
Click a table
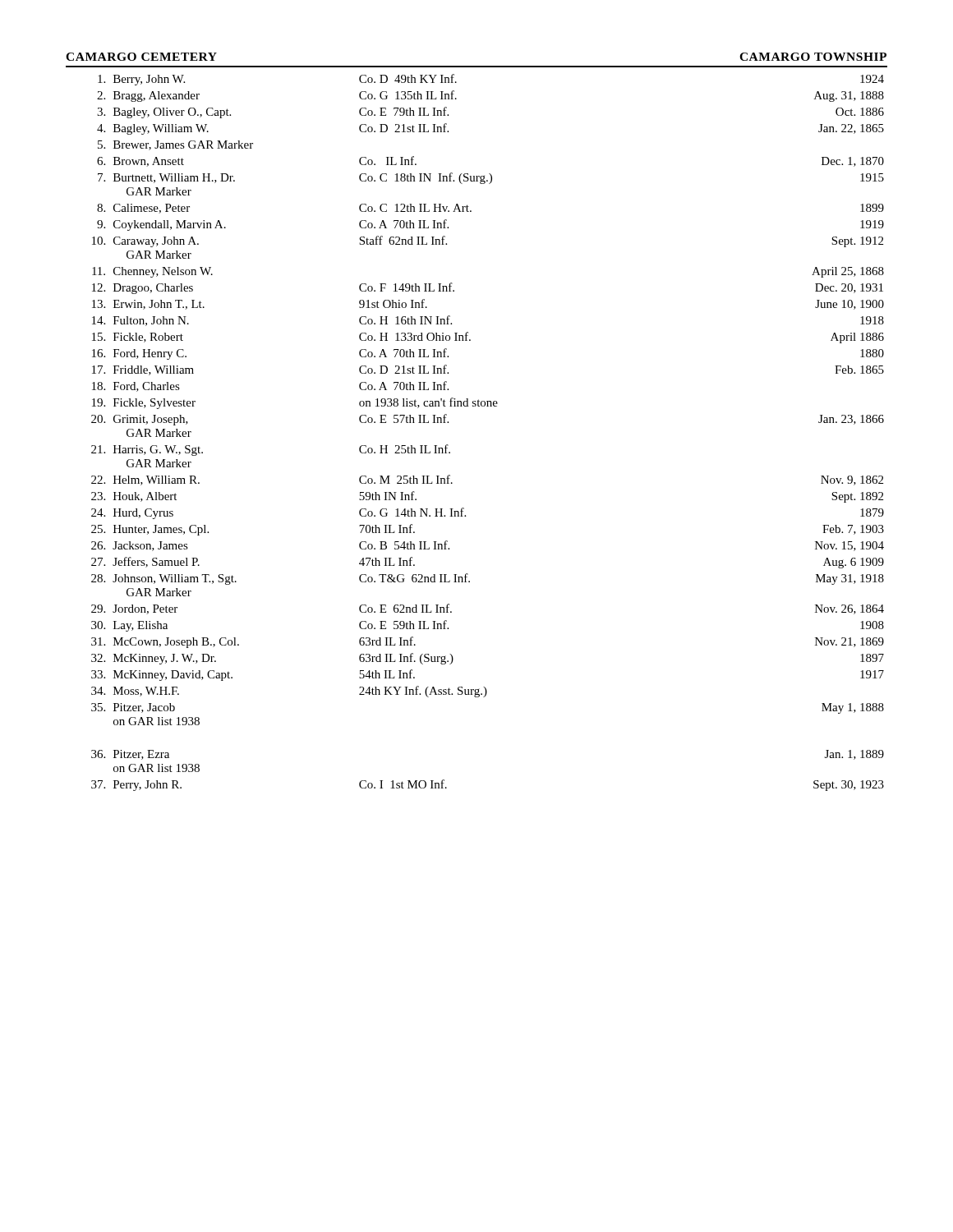(476, 432)
